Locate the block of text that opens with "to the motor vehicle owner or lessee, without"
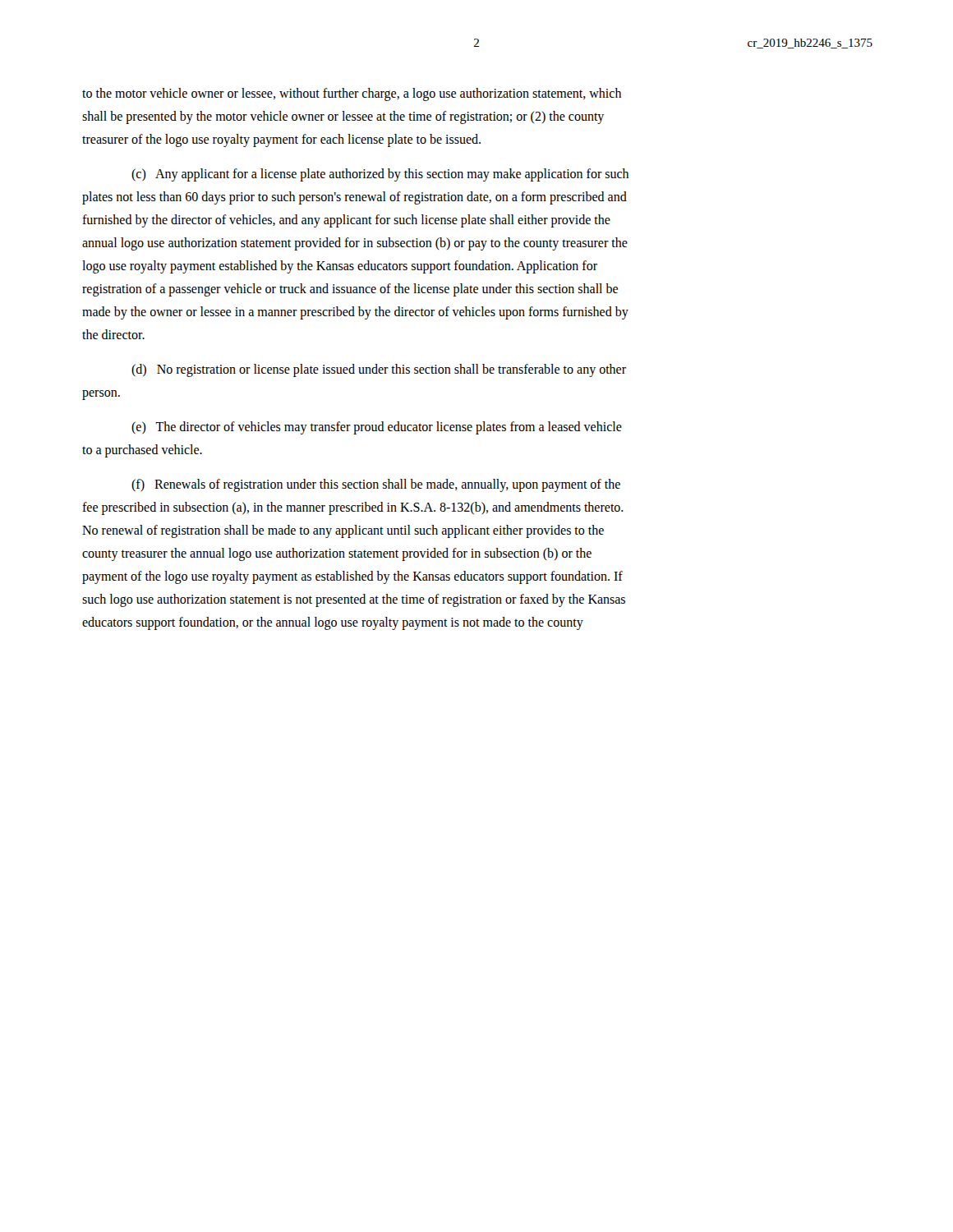Image resolution: width=953 pixels, height=1232 pixels. 476,117
